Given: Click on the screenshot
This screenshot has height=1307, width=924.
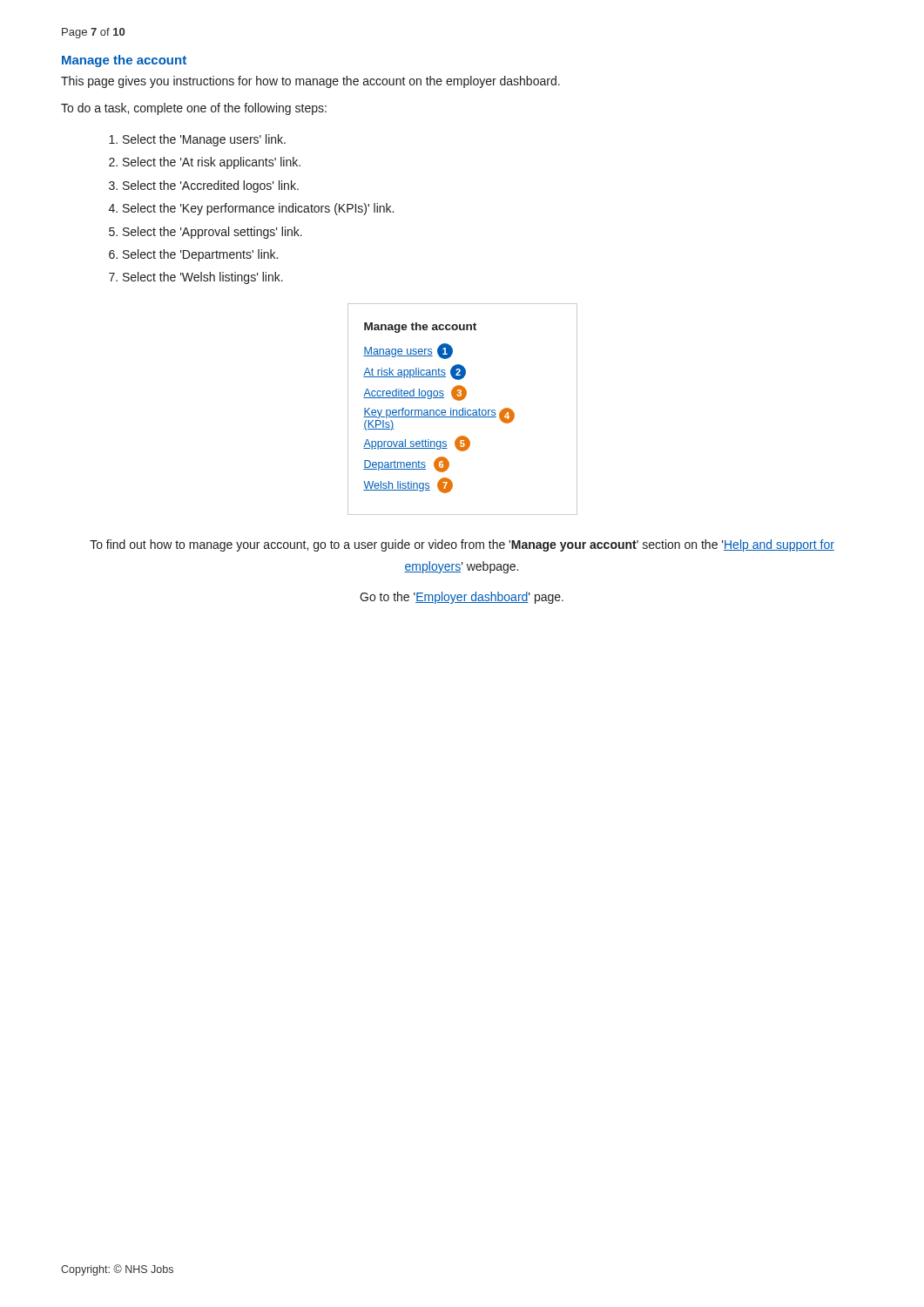Looking at the screenshot, I should (x=462, y=409).
